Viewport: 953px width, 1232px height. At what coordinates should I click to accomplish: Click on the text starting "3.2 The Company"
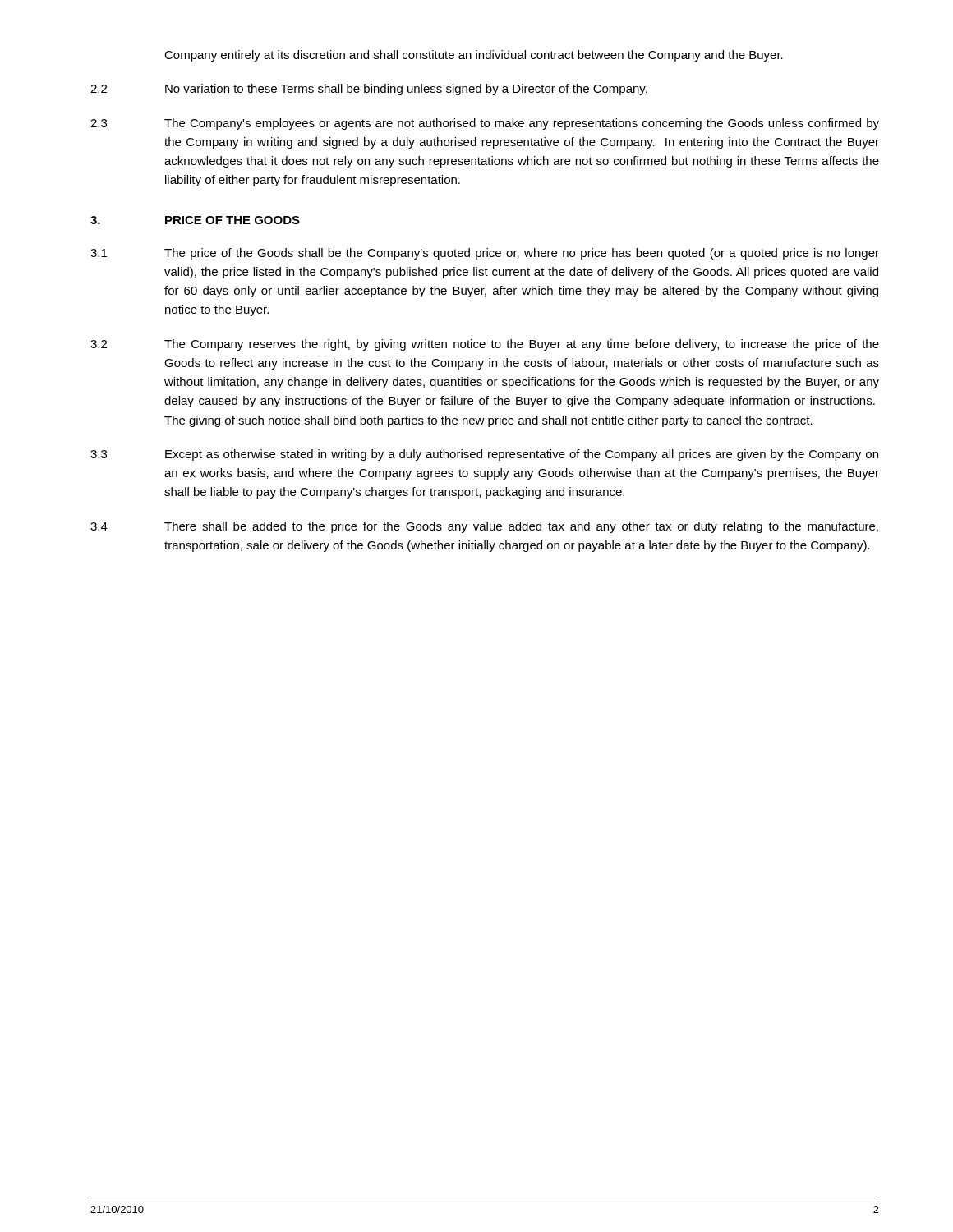pos(485,382)
